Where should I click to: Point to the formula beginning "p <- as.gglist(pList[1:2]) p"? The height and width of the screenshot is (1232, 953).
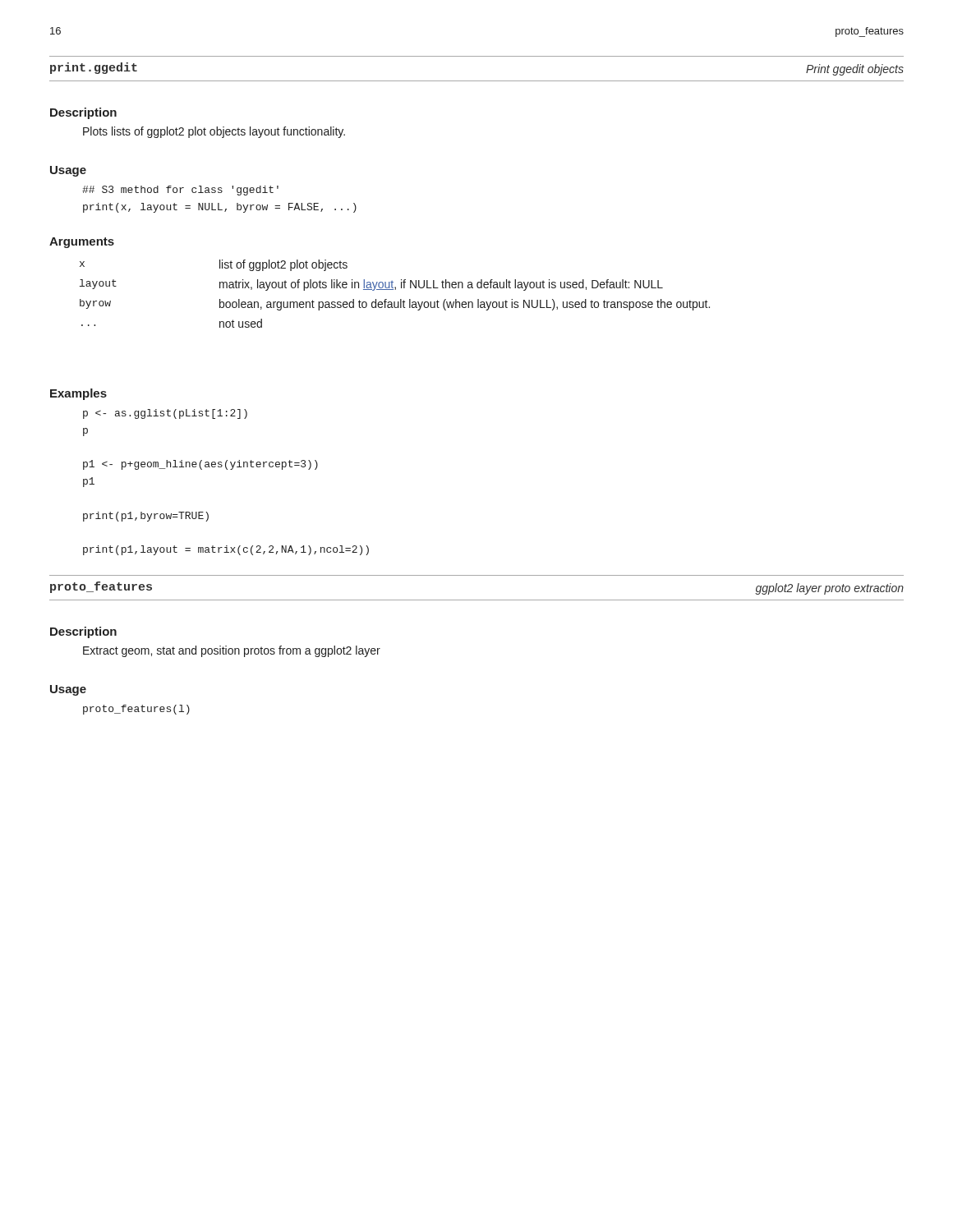click(165, 414)
